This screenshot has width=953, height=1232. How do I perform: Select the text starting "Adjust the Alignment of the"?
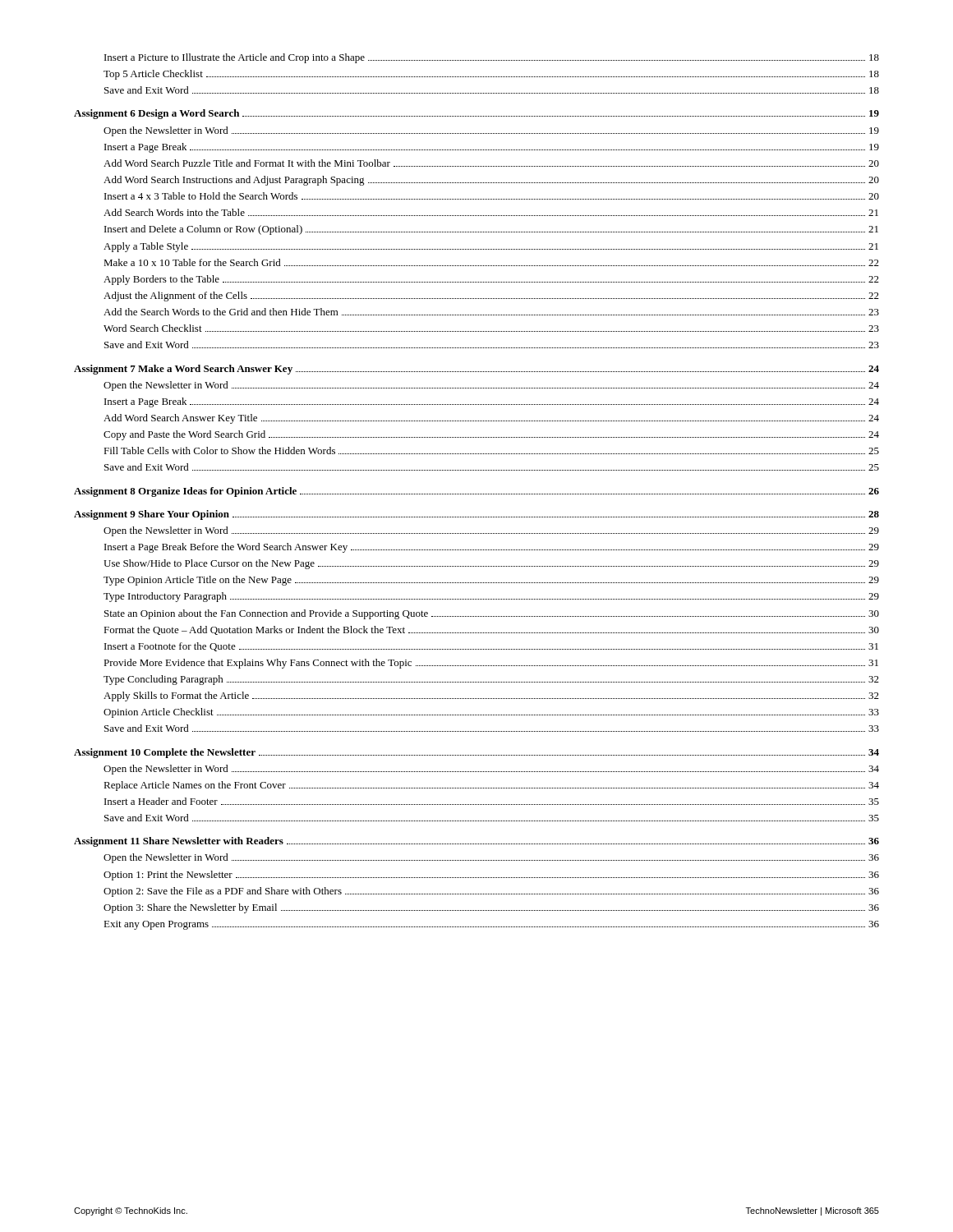491,296
